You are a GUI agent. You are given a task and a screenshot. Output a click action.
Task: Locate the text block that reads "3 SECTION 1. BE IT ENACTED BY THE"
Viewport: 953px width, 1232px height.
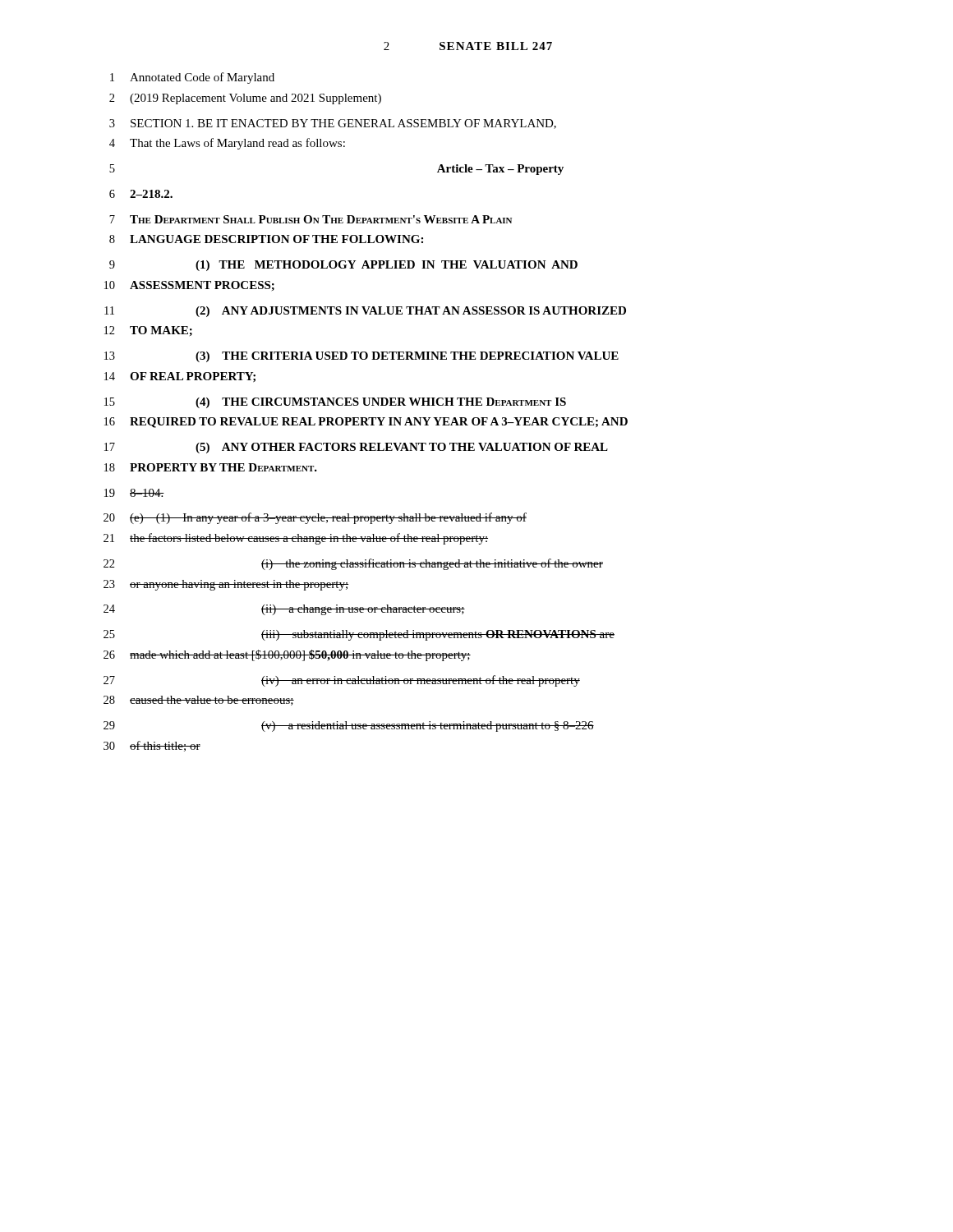(x=468, y=133)
